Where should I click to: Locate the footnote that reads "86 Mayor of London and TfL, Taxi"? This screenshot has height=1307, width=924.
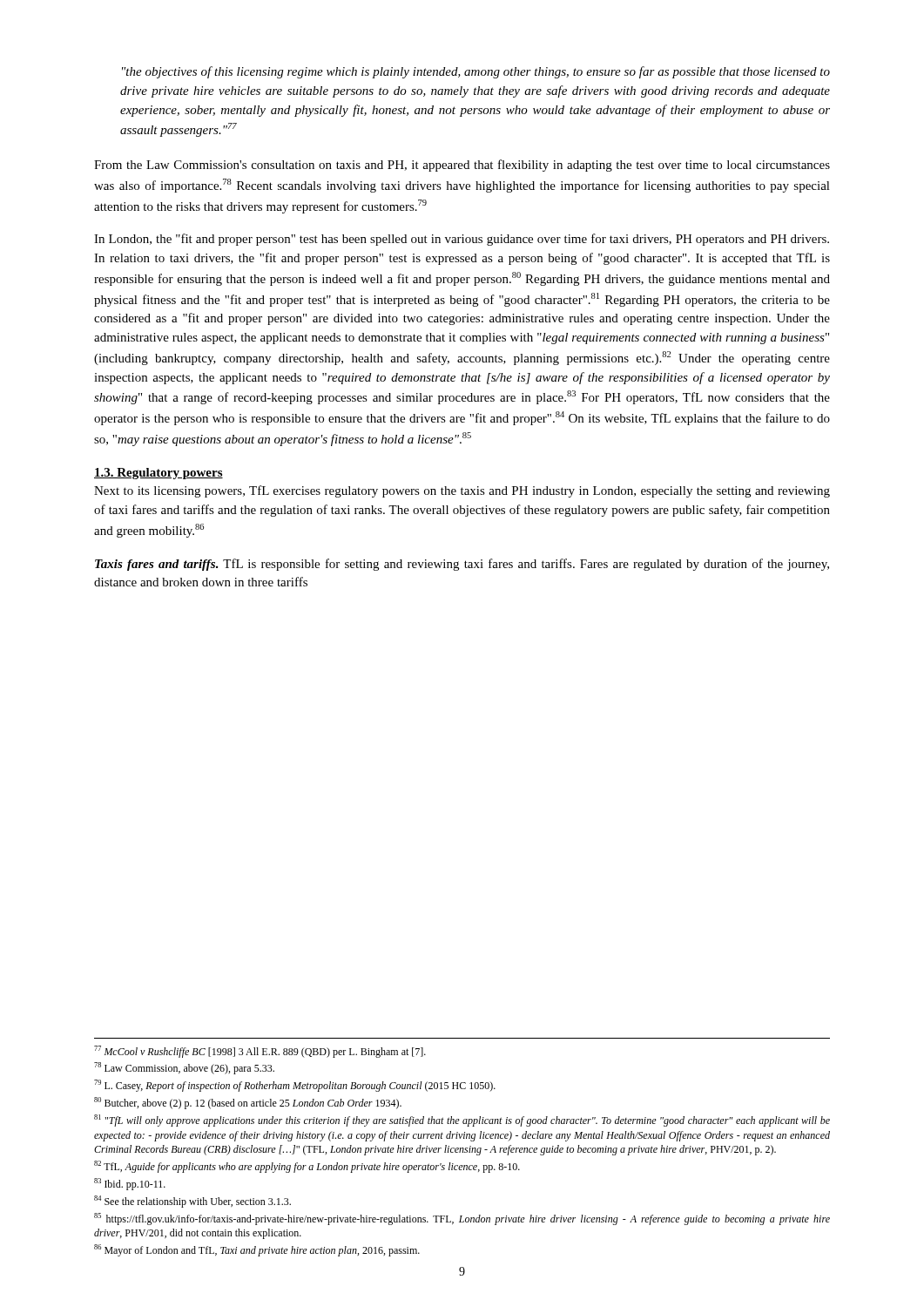257,1250
